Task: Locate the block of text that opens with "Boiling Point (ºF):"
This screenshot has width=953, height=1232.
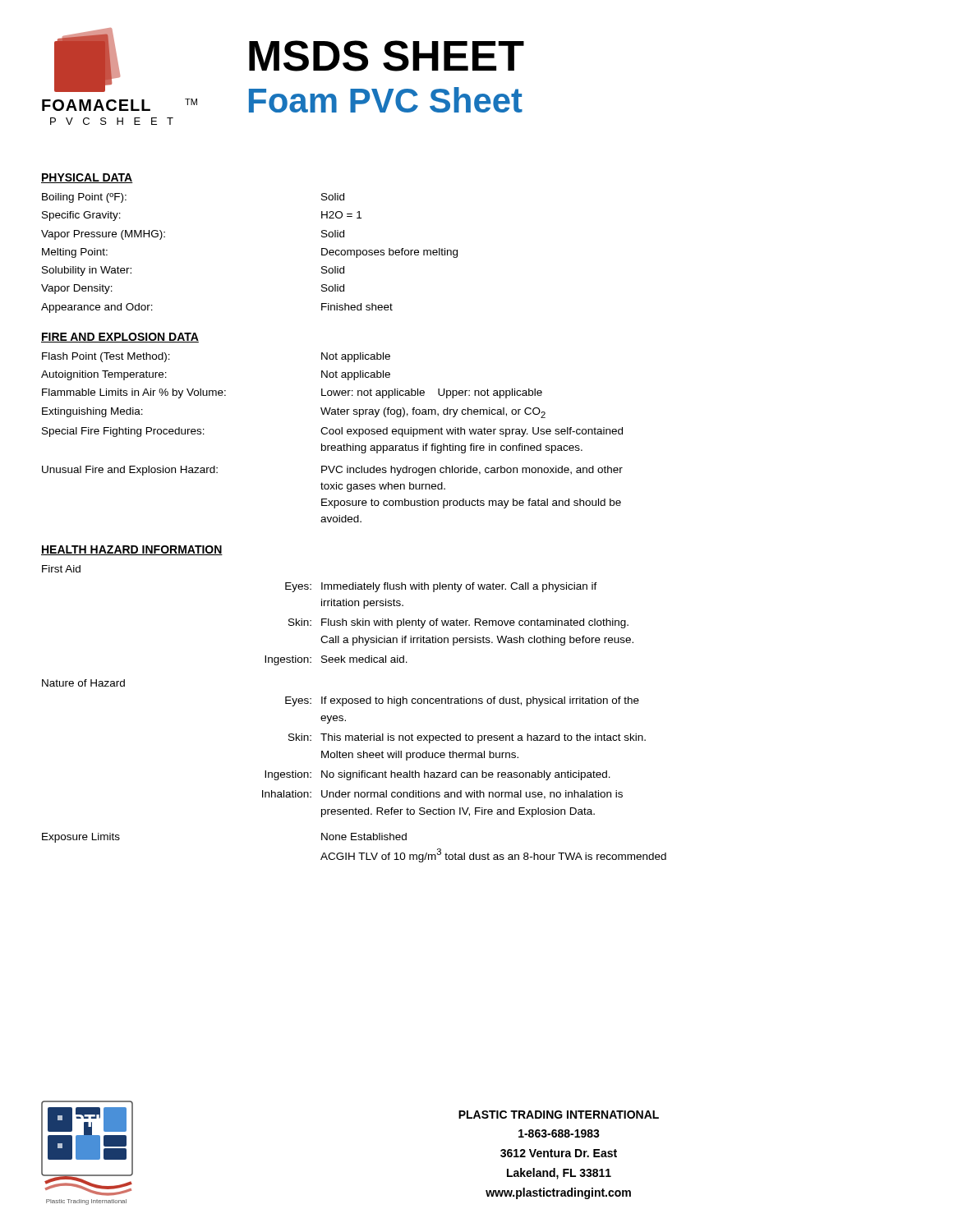Action: point(81,198)
